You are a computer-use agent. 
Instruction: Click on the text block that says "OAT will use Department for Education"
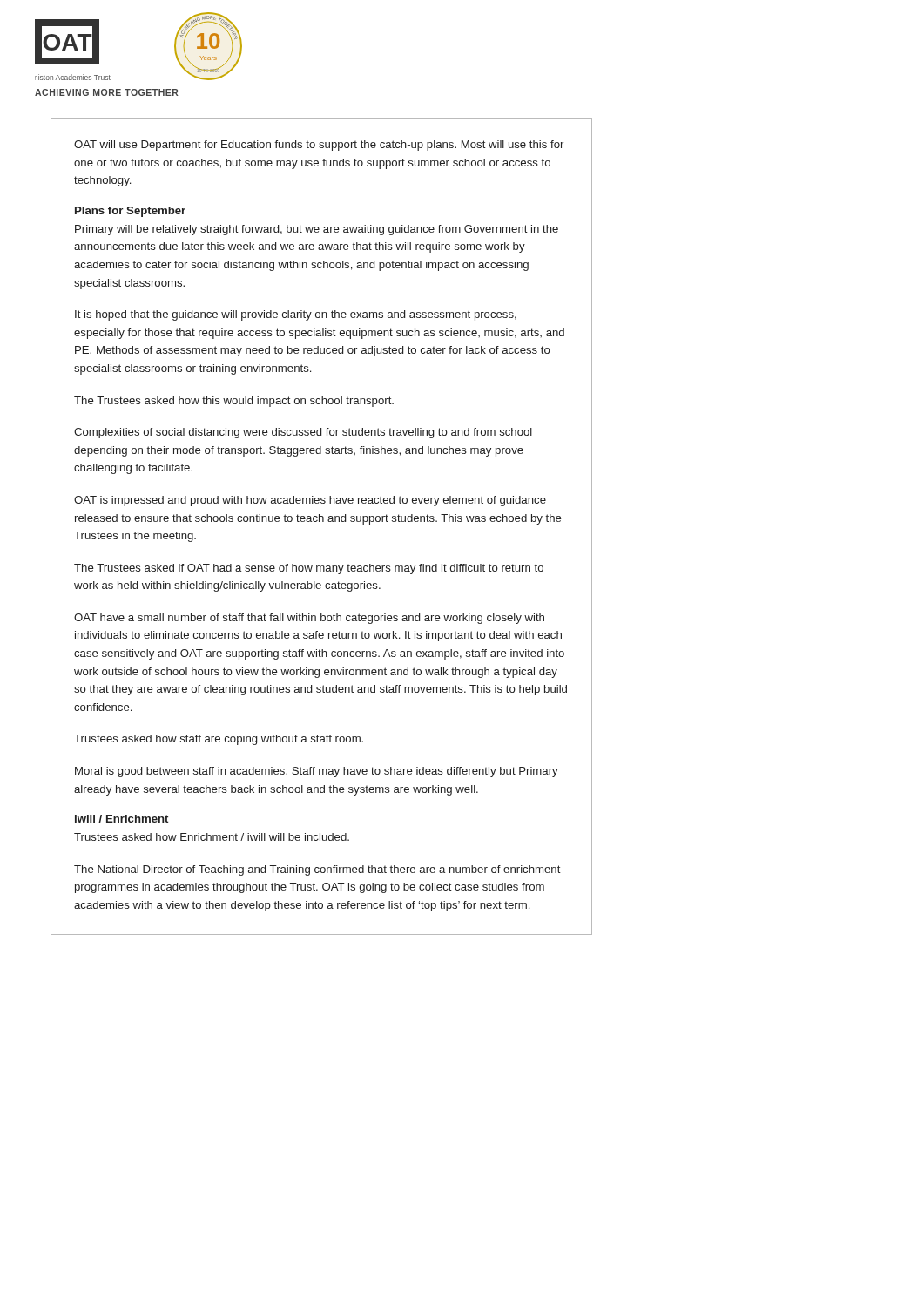(319, 162)
